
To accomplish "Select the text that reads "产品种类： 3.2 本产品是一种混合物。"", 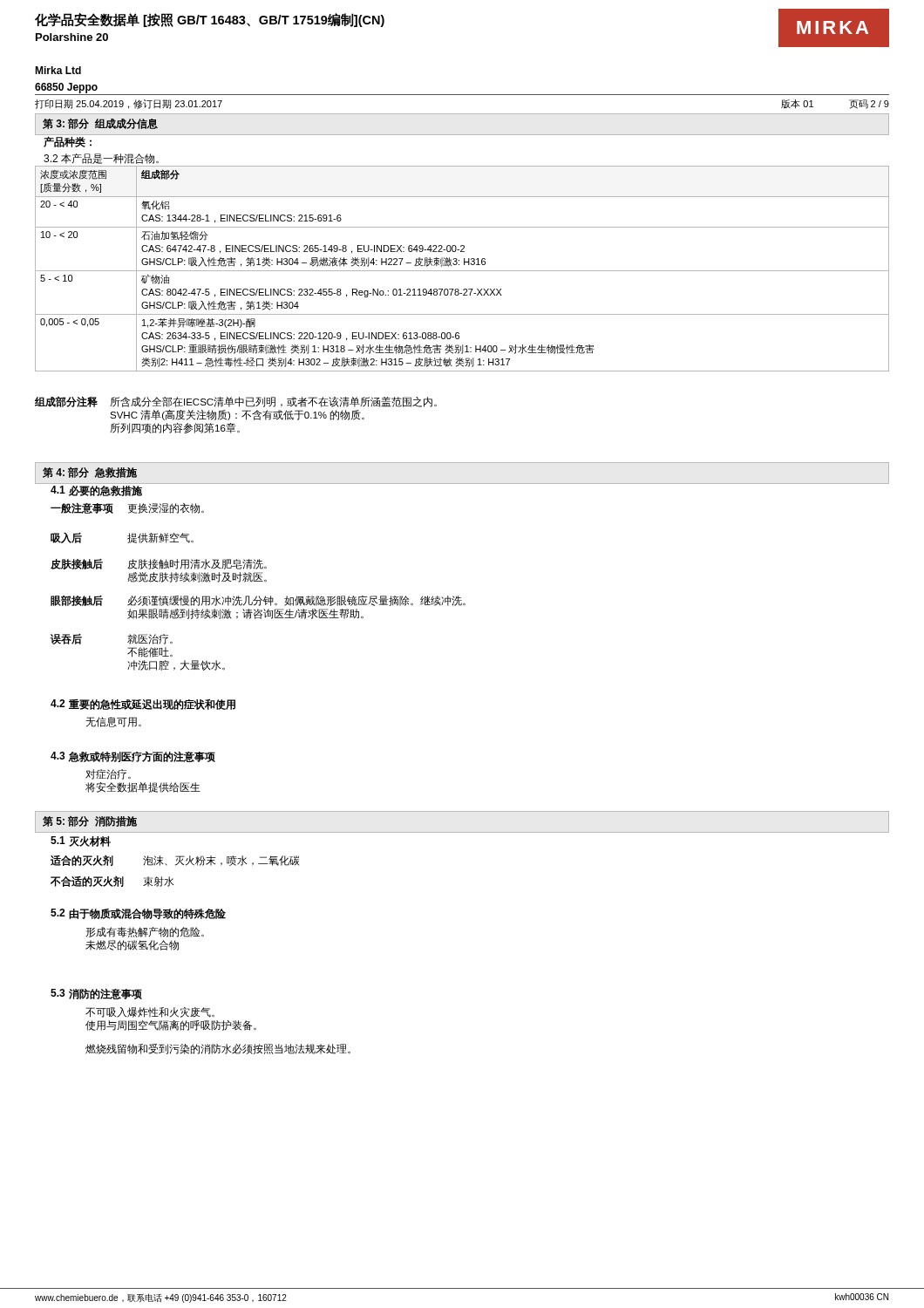I will click(105, 151).
